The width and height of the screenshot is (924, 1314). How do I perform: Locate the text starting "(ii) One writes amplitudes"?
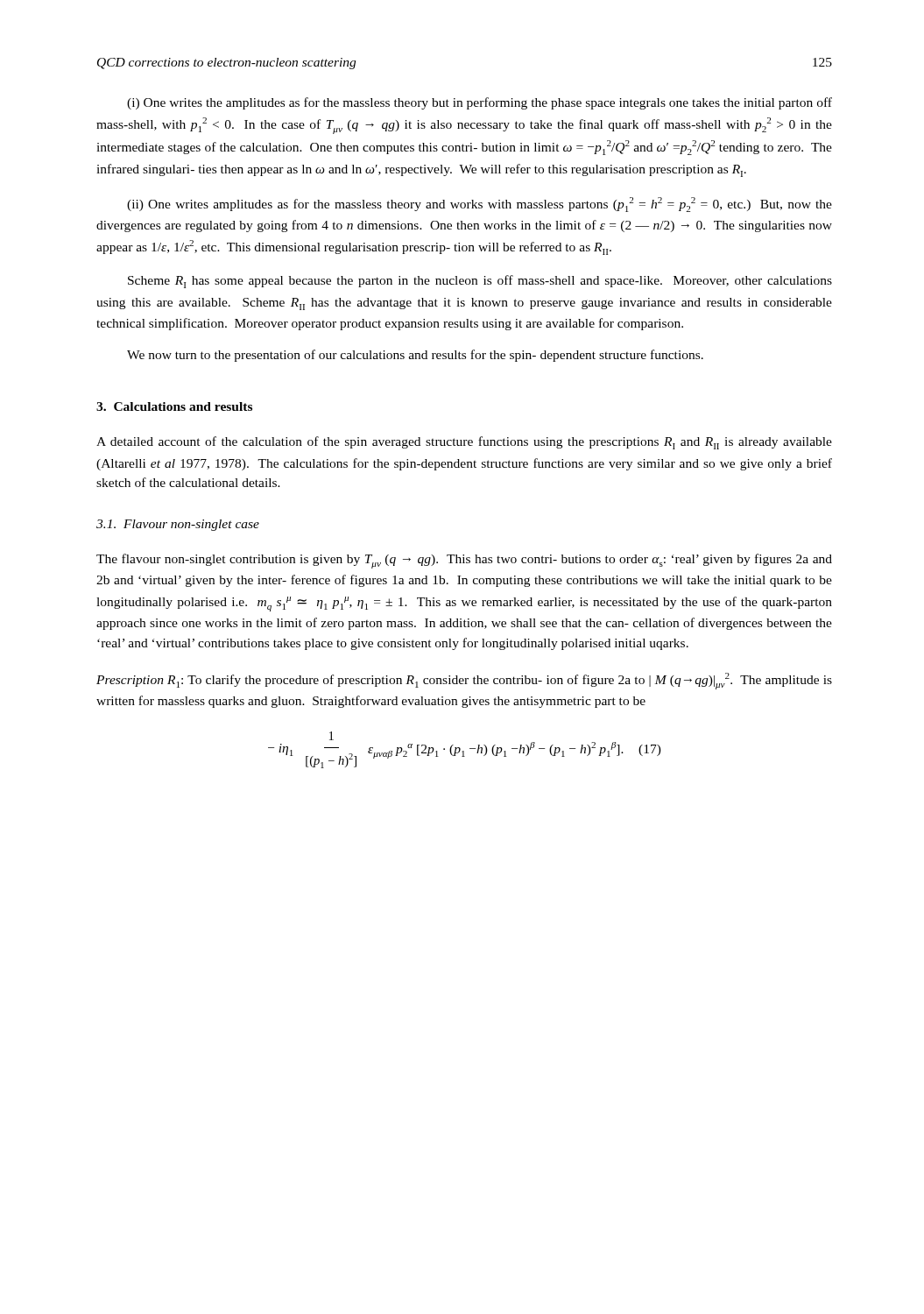464,226
